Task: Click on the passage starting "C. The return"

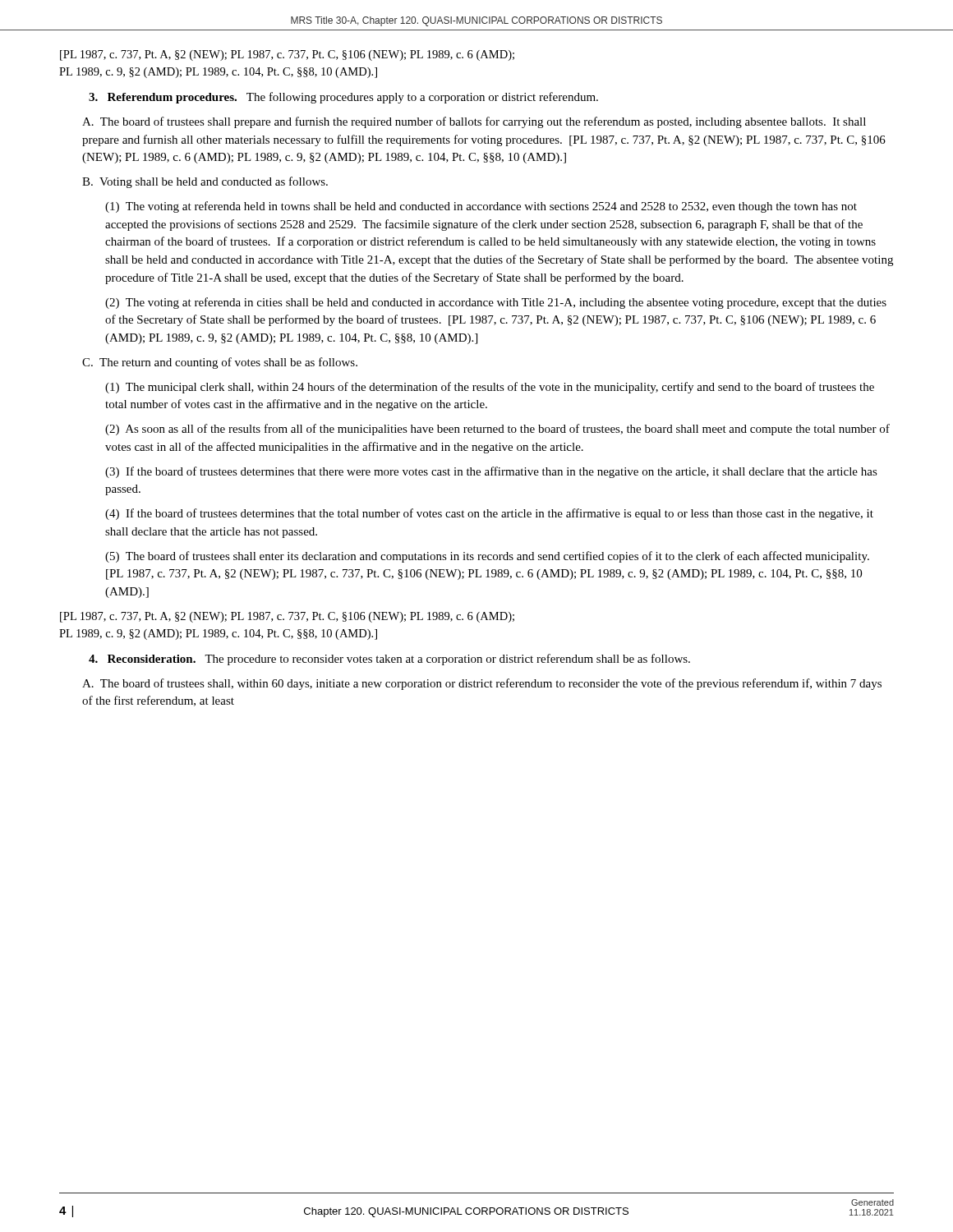Action: tap(220, 362)
